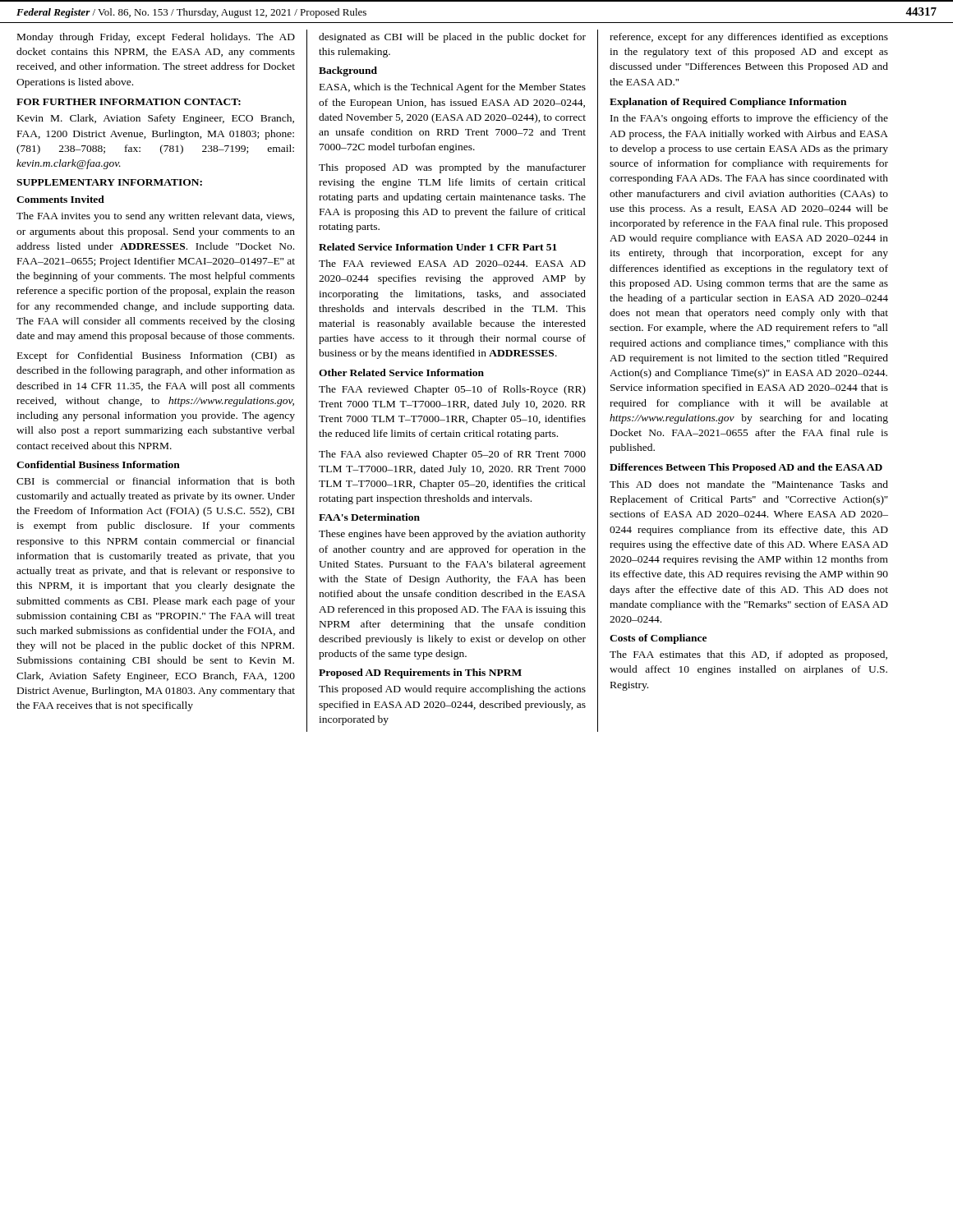Select the section header containing "Proposed AD Requirements in This NPRM"
Image resolution: width=953 pixels, height=1232 pixels.
click(420, 673)
